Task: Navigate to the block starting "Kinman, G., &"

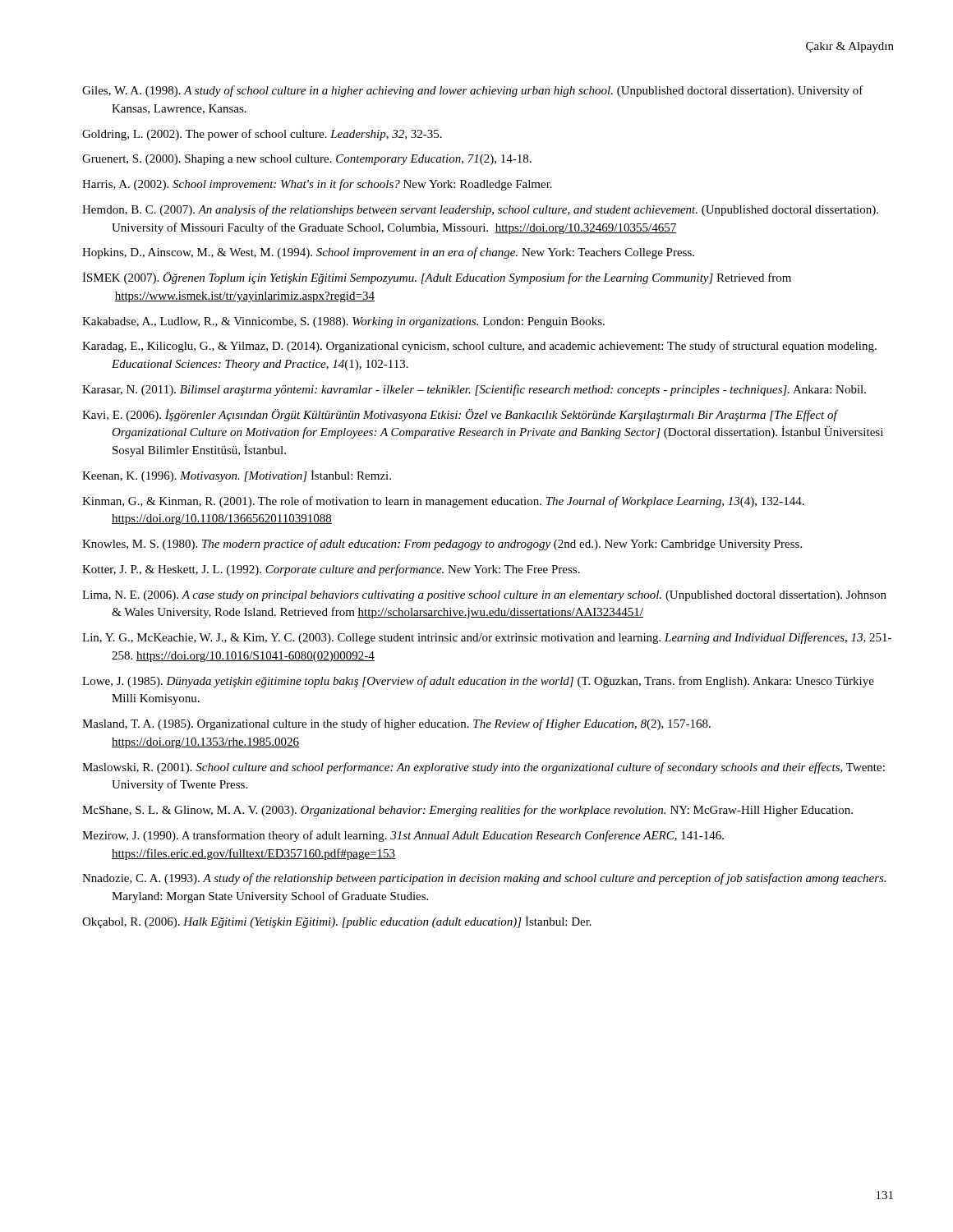Action: 443,510
